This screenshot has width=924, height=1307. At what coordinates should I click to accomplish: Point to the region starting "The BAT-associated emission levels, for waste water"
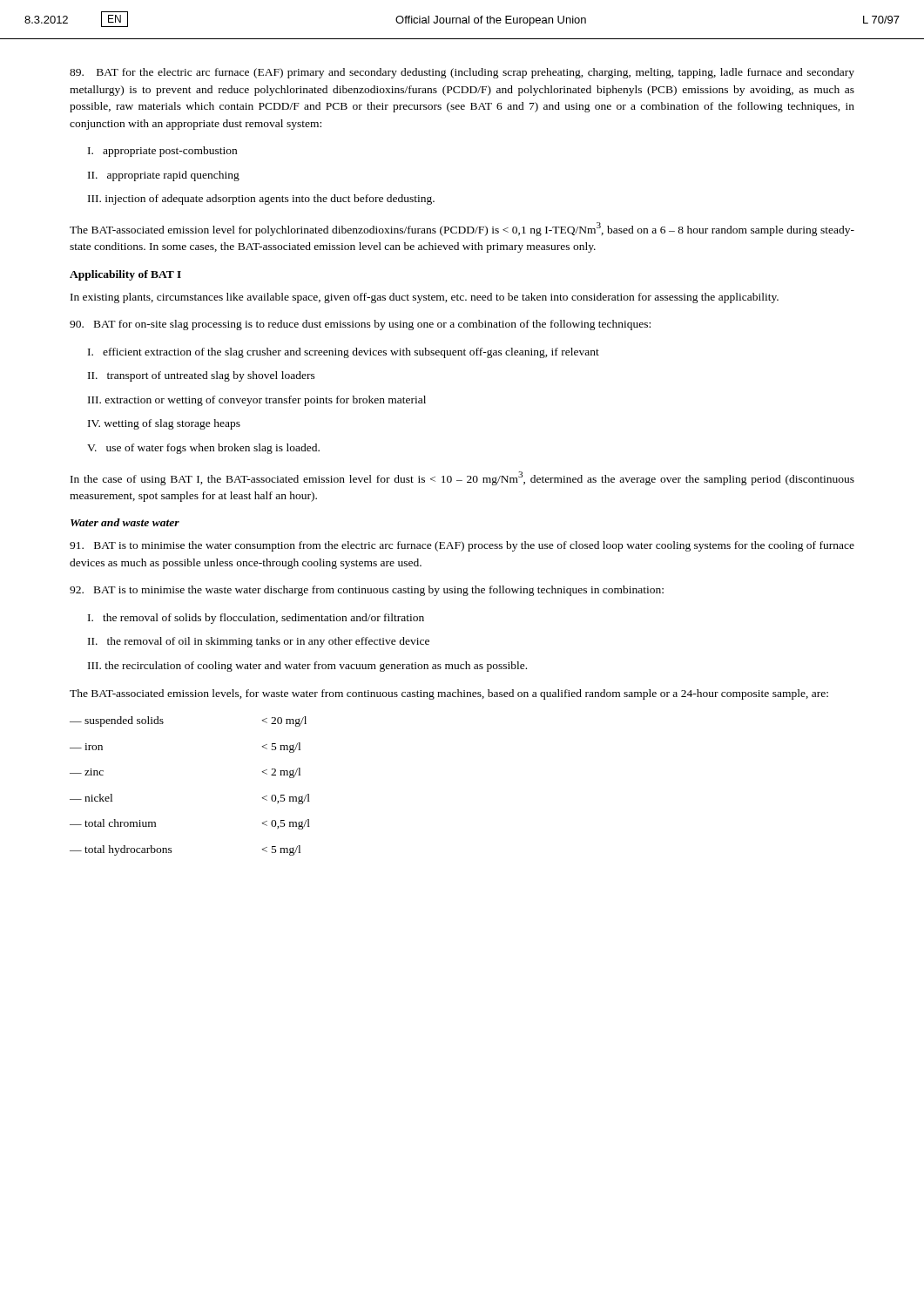(462, 693)
